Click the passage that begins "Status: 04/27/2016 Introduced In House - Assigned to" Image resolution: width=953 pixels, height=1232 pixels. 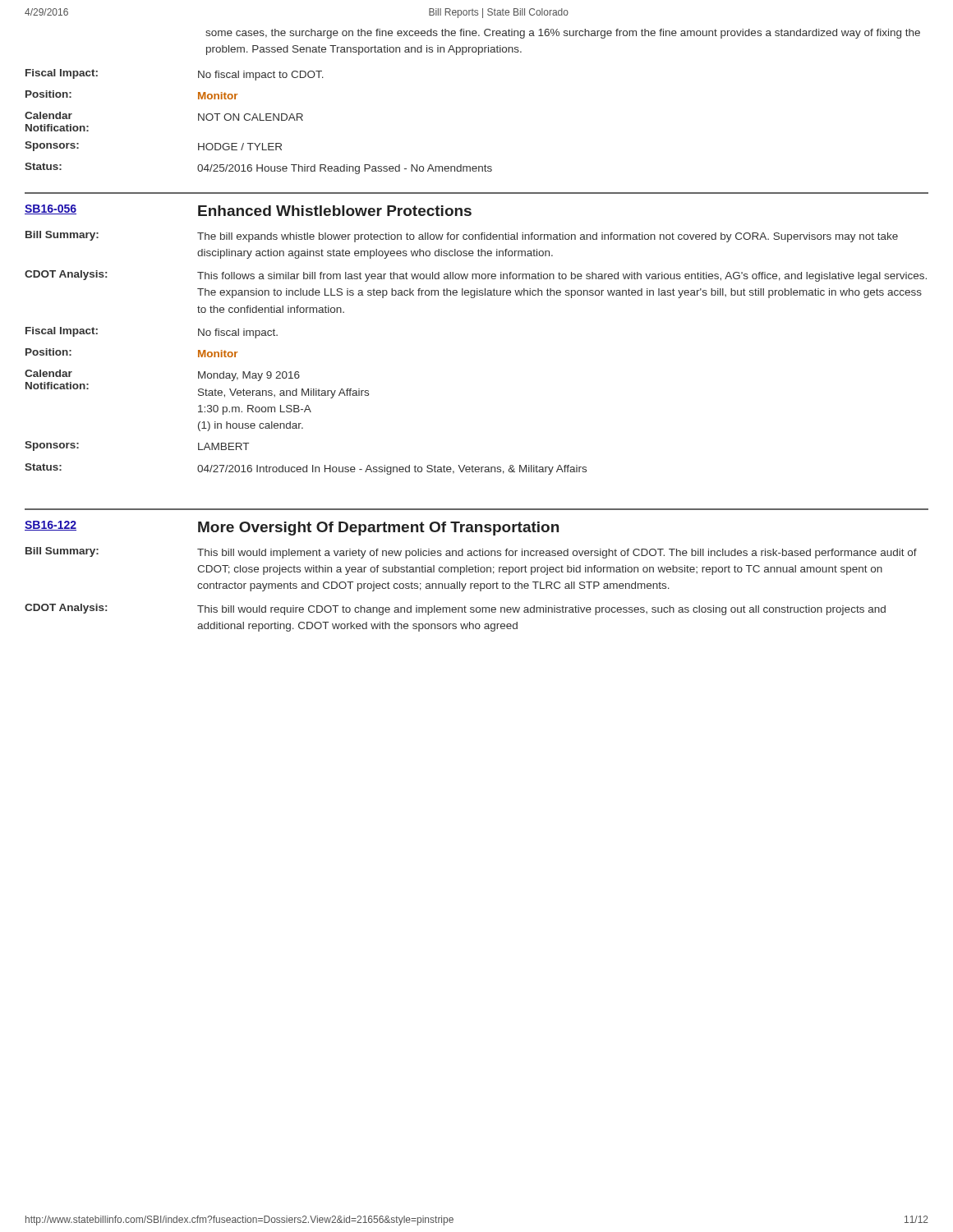tap(476, 469)
